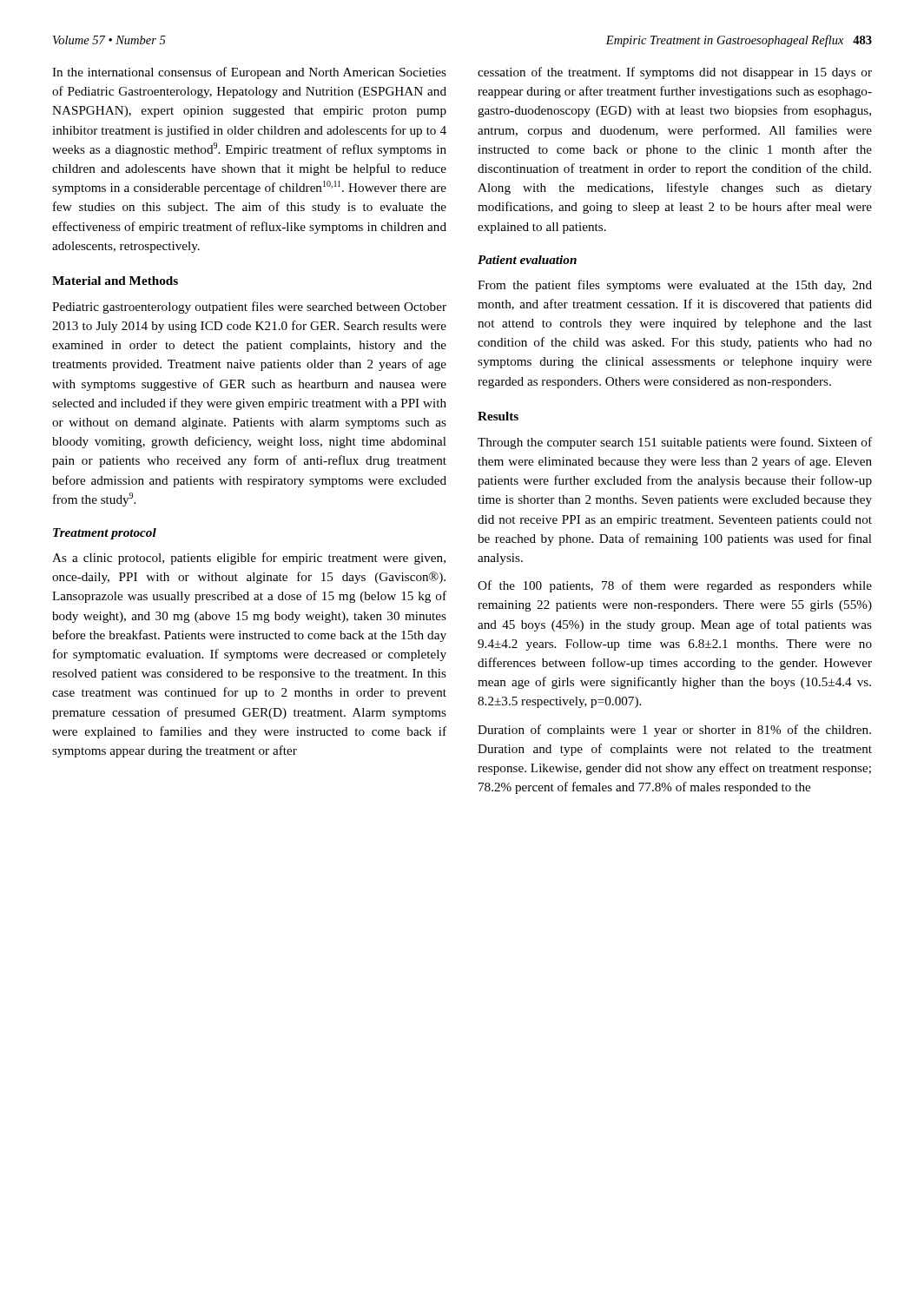
Task: Locate the text block starting "Of the 100 patients, 78"
Action: 675,644
